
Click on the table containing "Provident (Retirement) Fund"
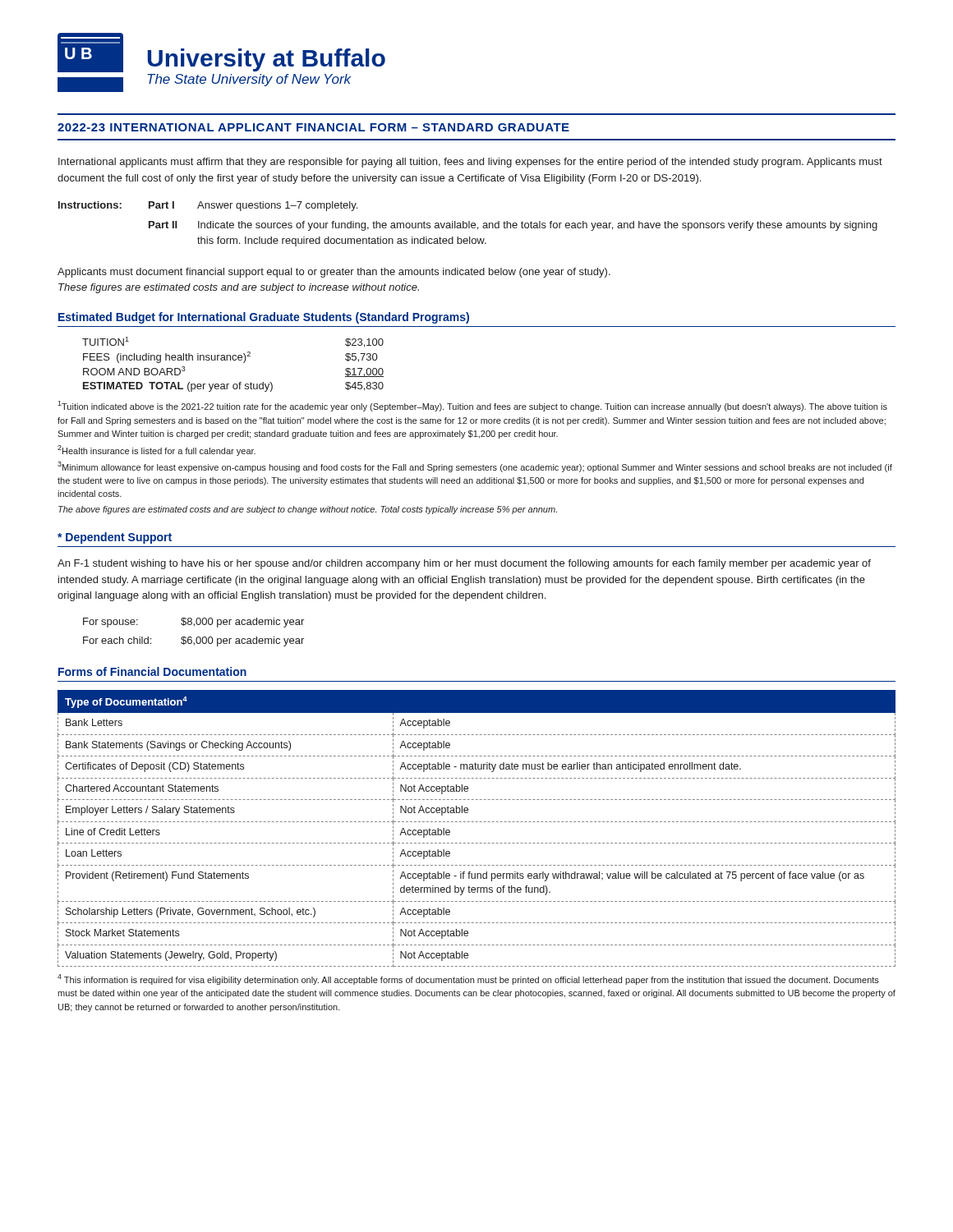pyautogui.click(x=476, y=828)
